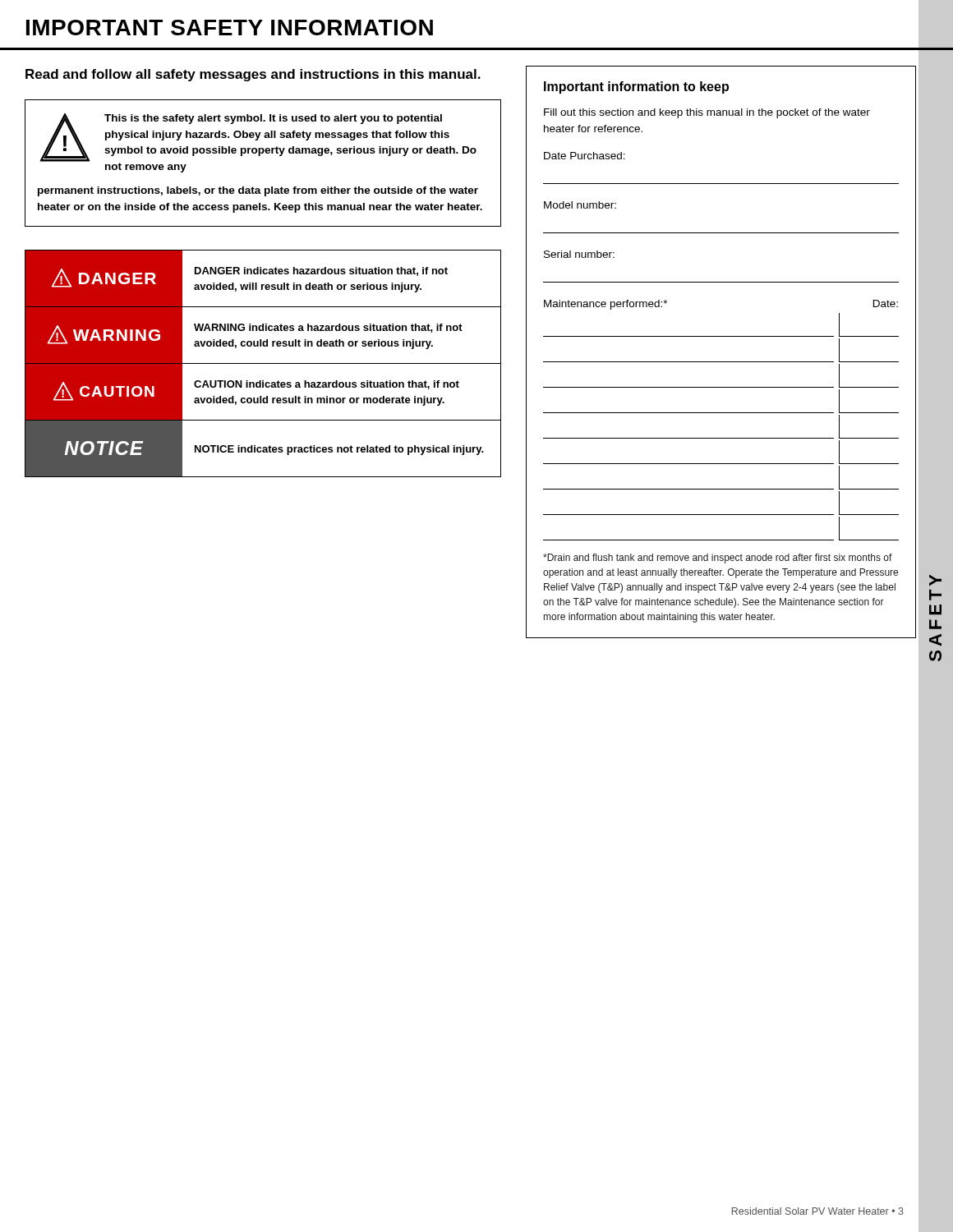Screen dimensions: 1232x953
Task: Point to the element starting "Serial number:"
Action: [579, 254]
